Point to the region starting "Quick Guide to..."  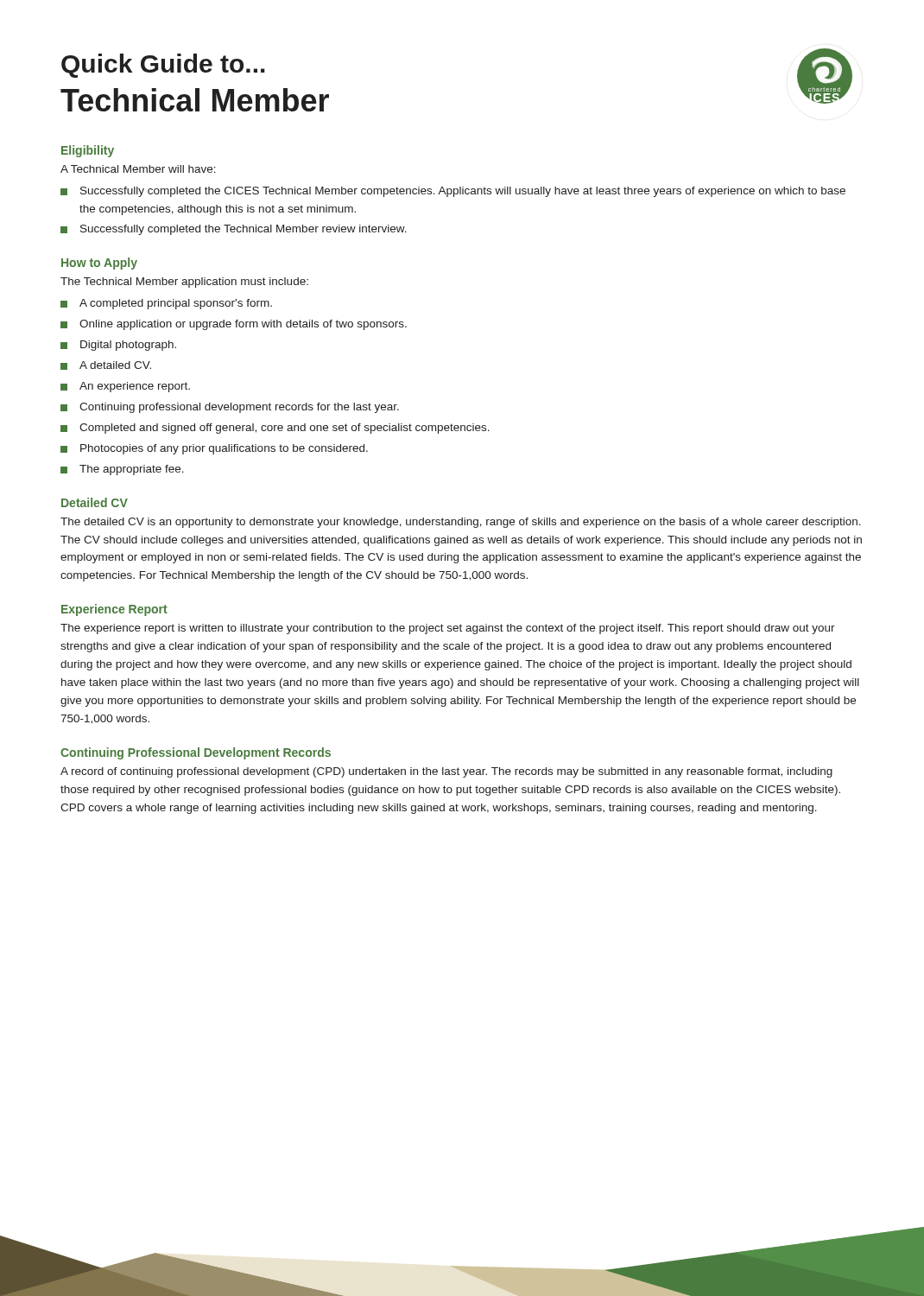(163, 64)
